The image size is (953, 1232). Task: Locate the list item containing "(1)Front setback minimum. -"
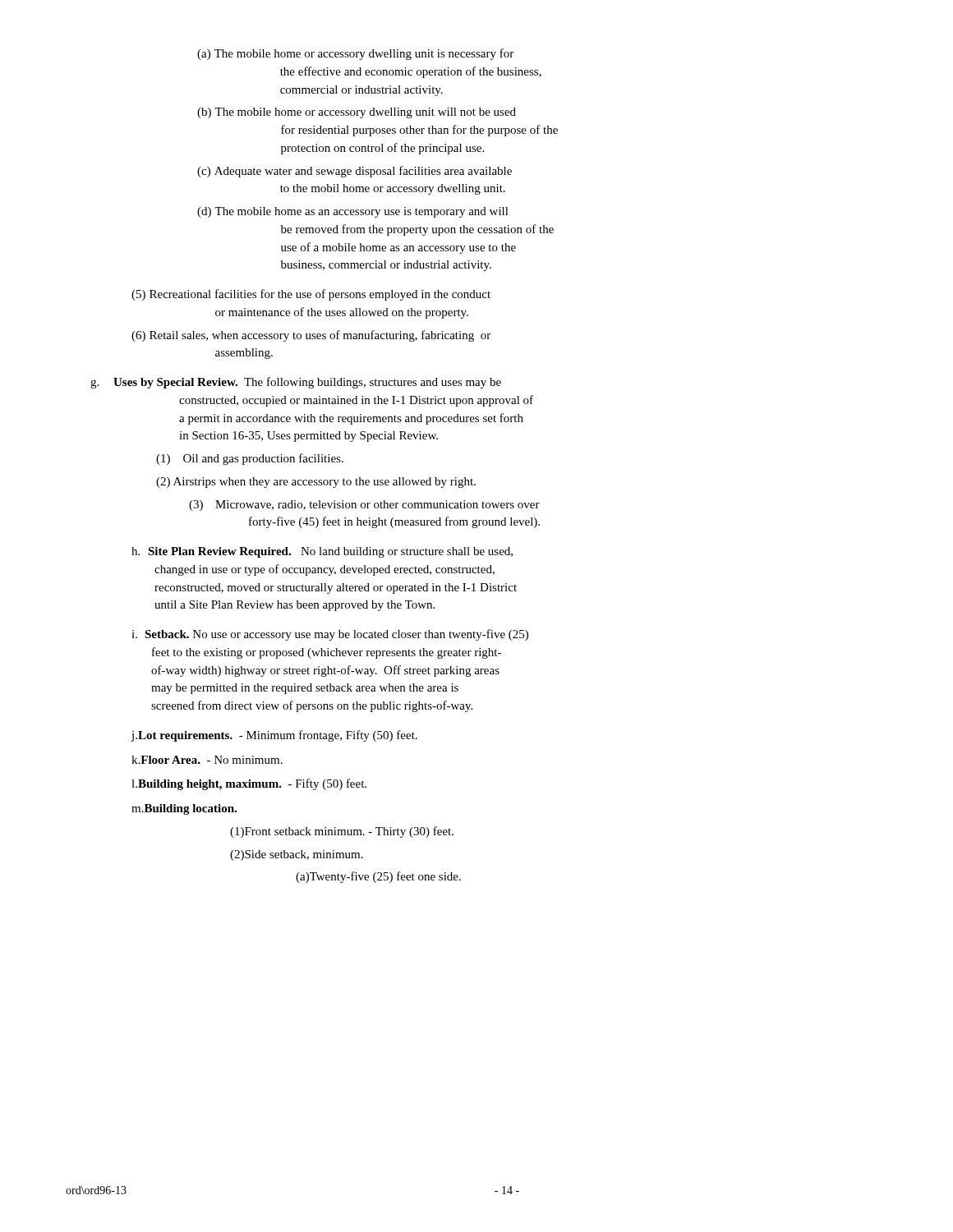tap(342, 831)
